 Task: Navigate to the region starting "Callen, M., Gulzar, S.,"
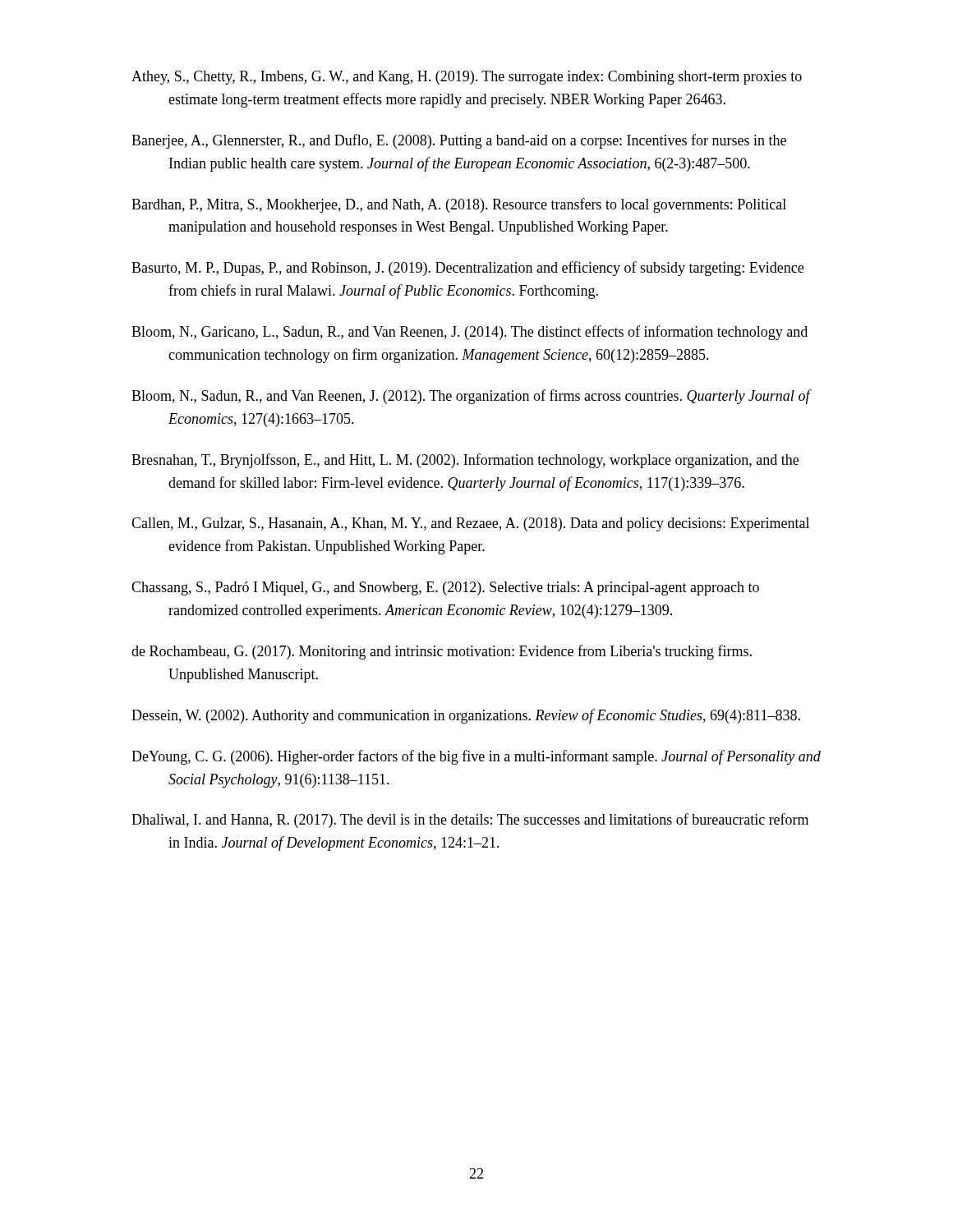[471, 535]
